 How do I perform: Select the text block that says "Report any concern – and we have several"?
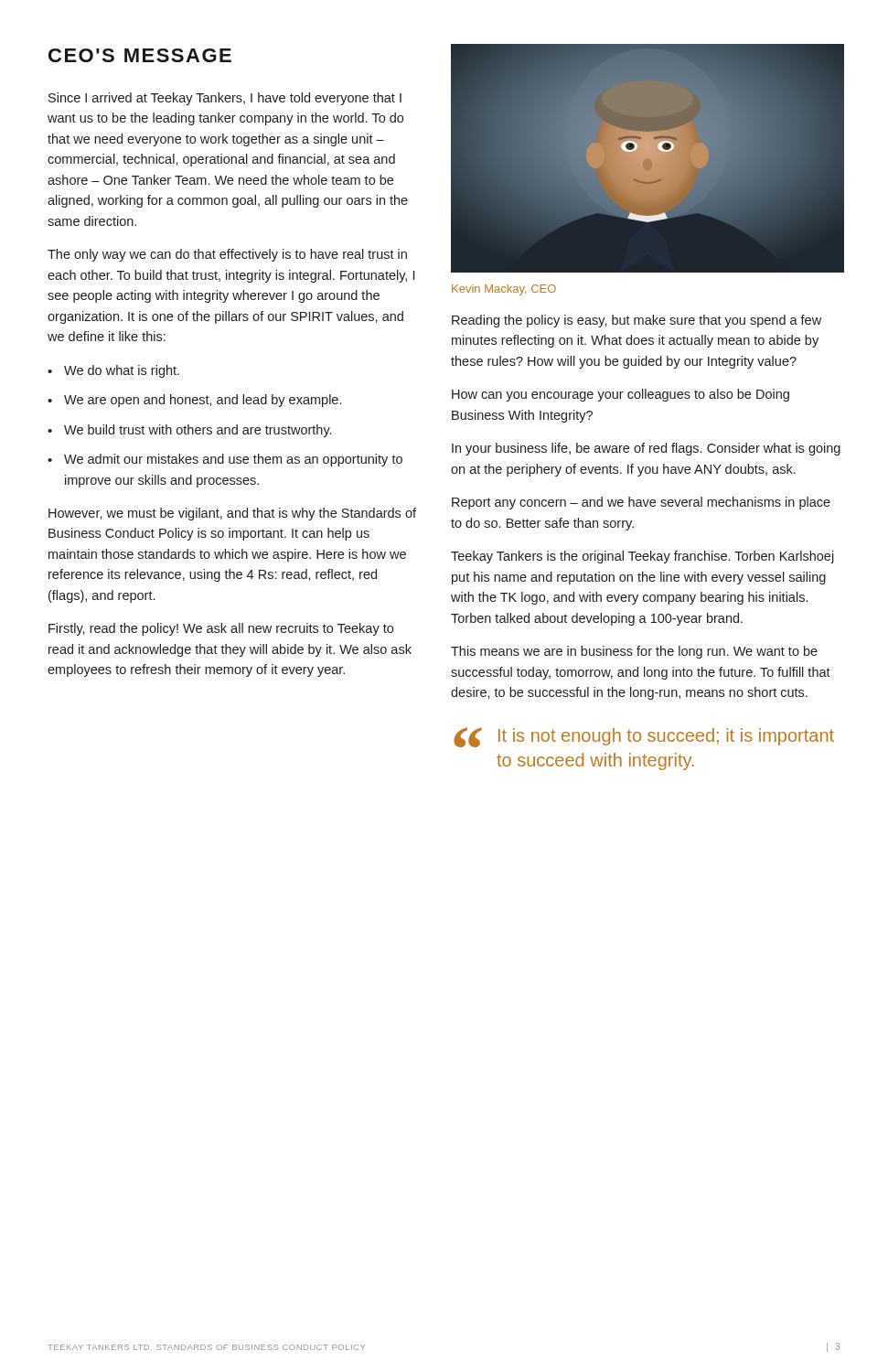click(x=641, y=513)
